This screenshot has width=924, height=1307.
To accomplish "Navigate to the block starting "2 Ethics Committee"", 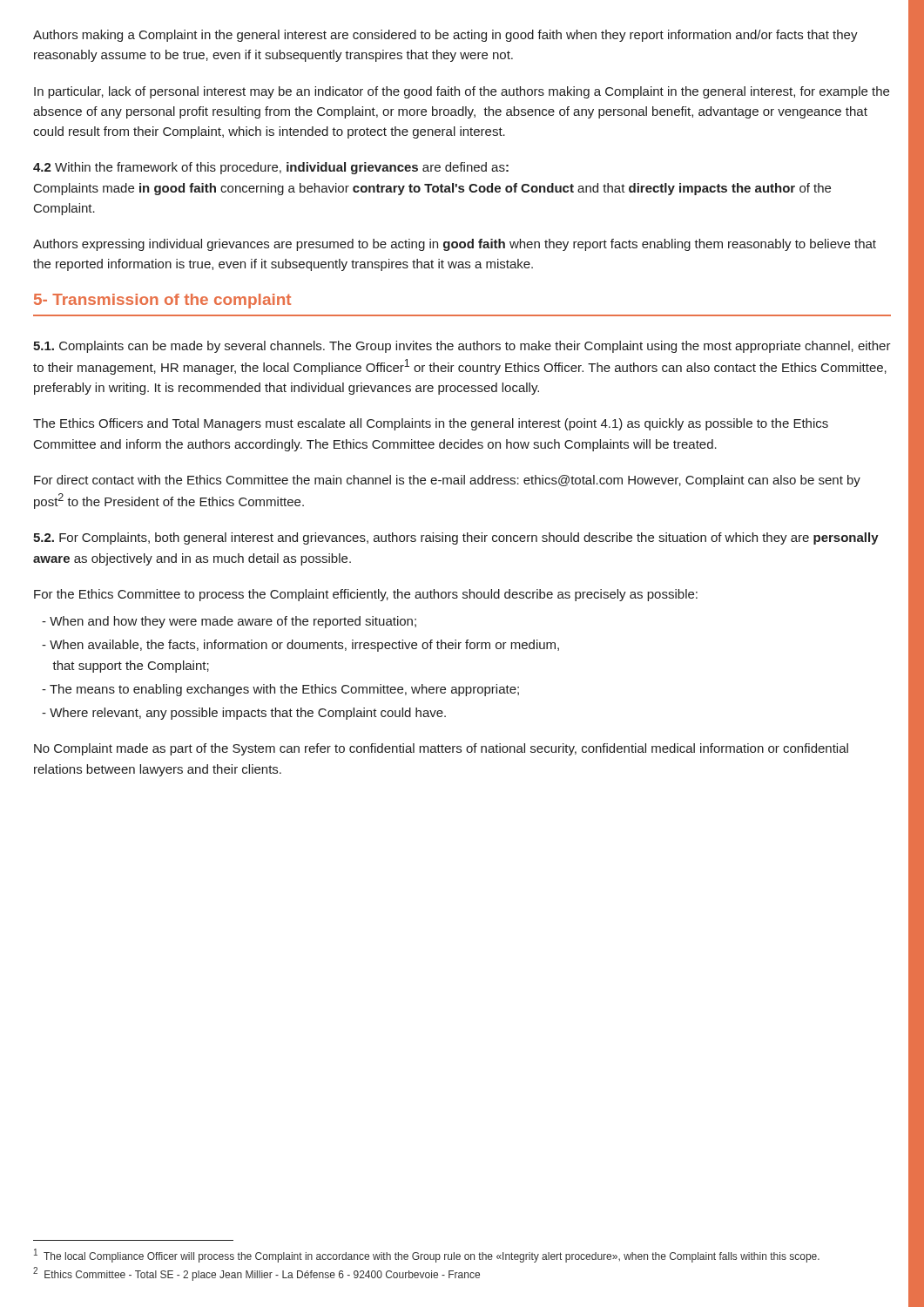I will (257, 1273).
